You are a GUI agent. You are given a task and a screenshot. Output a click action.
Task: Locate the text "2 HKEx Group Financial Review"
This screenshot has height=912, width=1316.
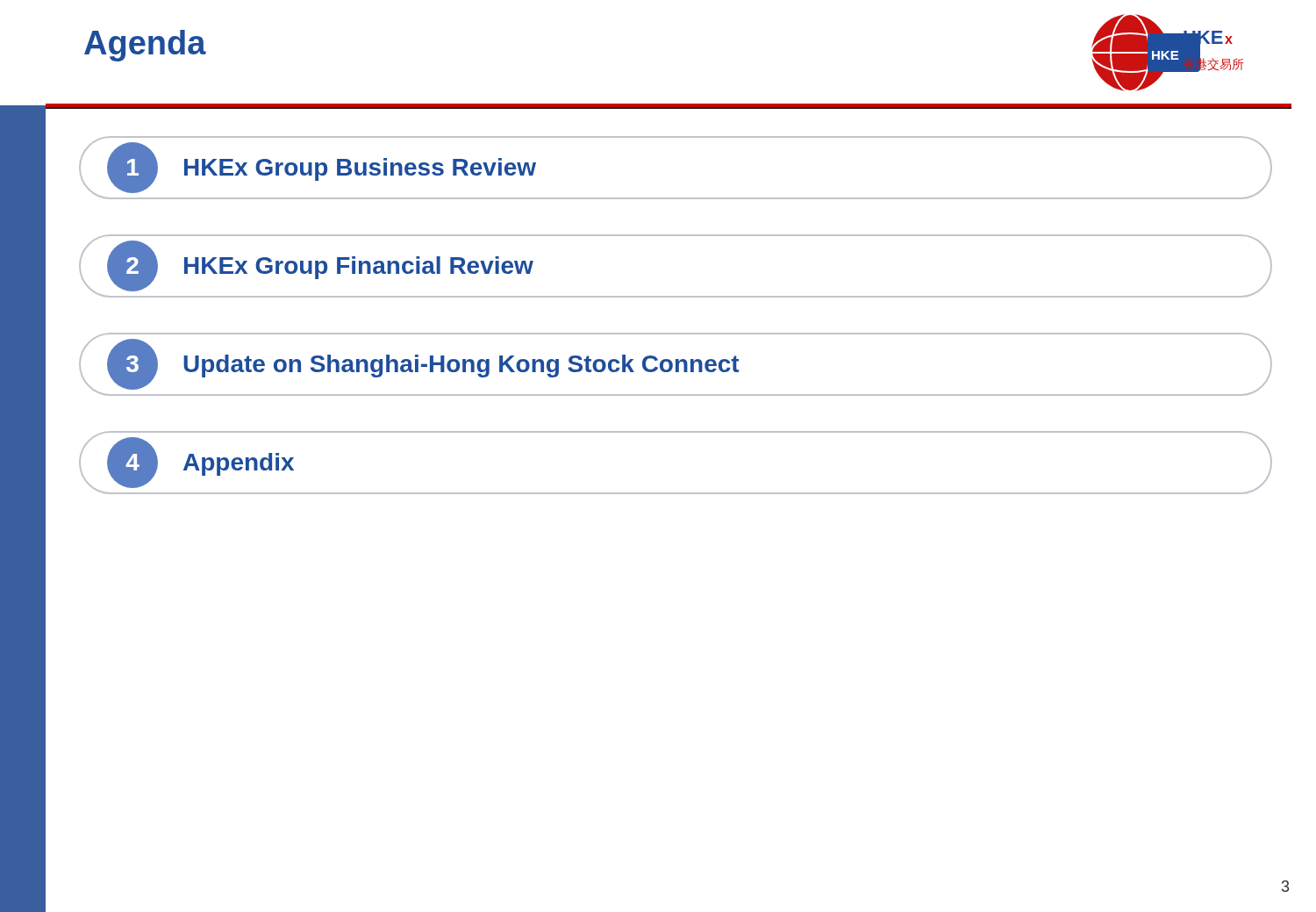coord(320,266)
